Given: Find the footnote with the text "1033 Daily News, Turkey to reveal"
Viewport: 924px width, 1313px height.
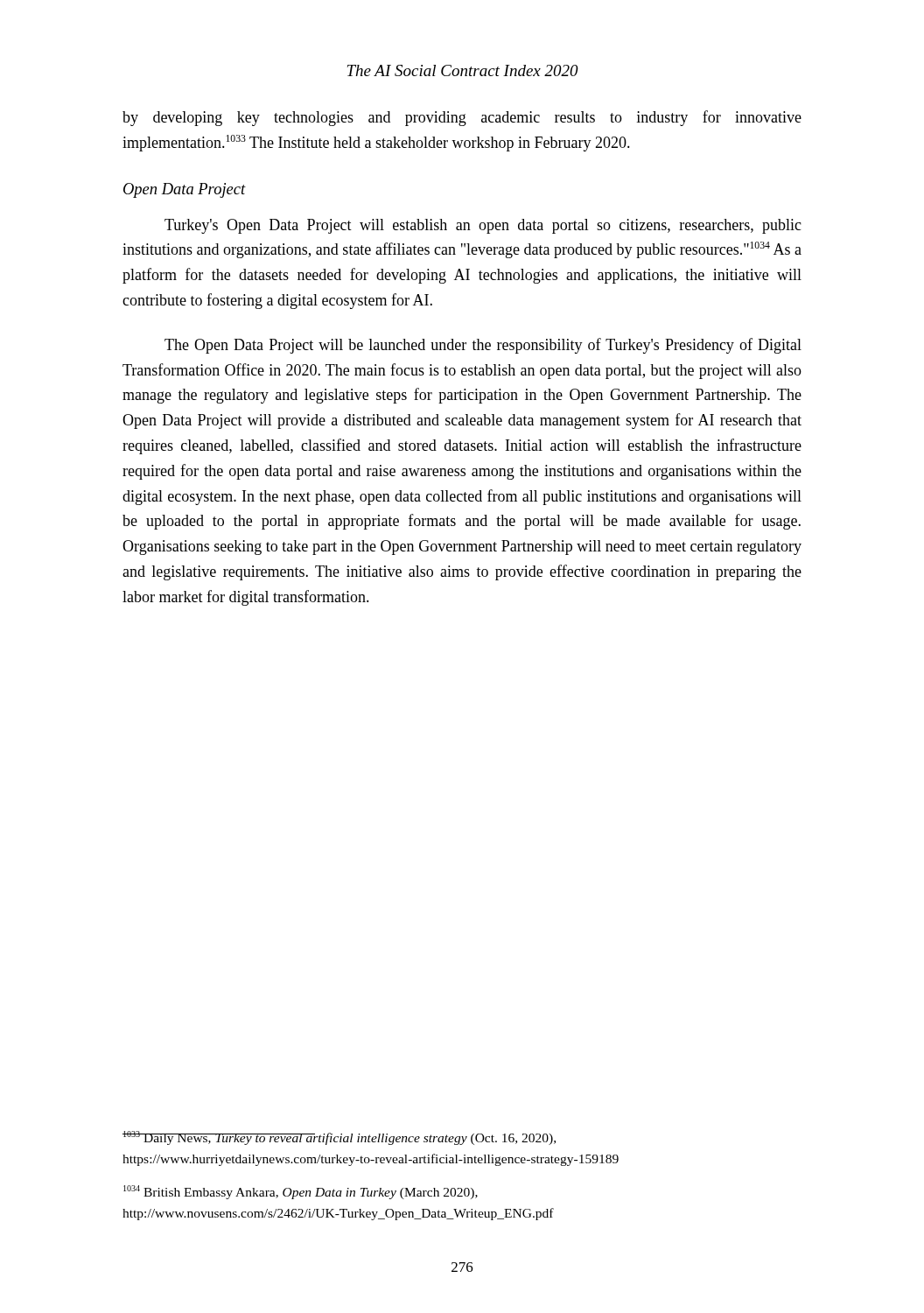Looking at the screenshot, I should [x=371, y=1147].
